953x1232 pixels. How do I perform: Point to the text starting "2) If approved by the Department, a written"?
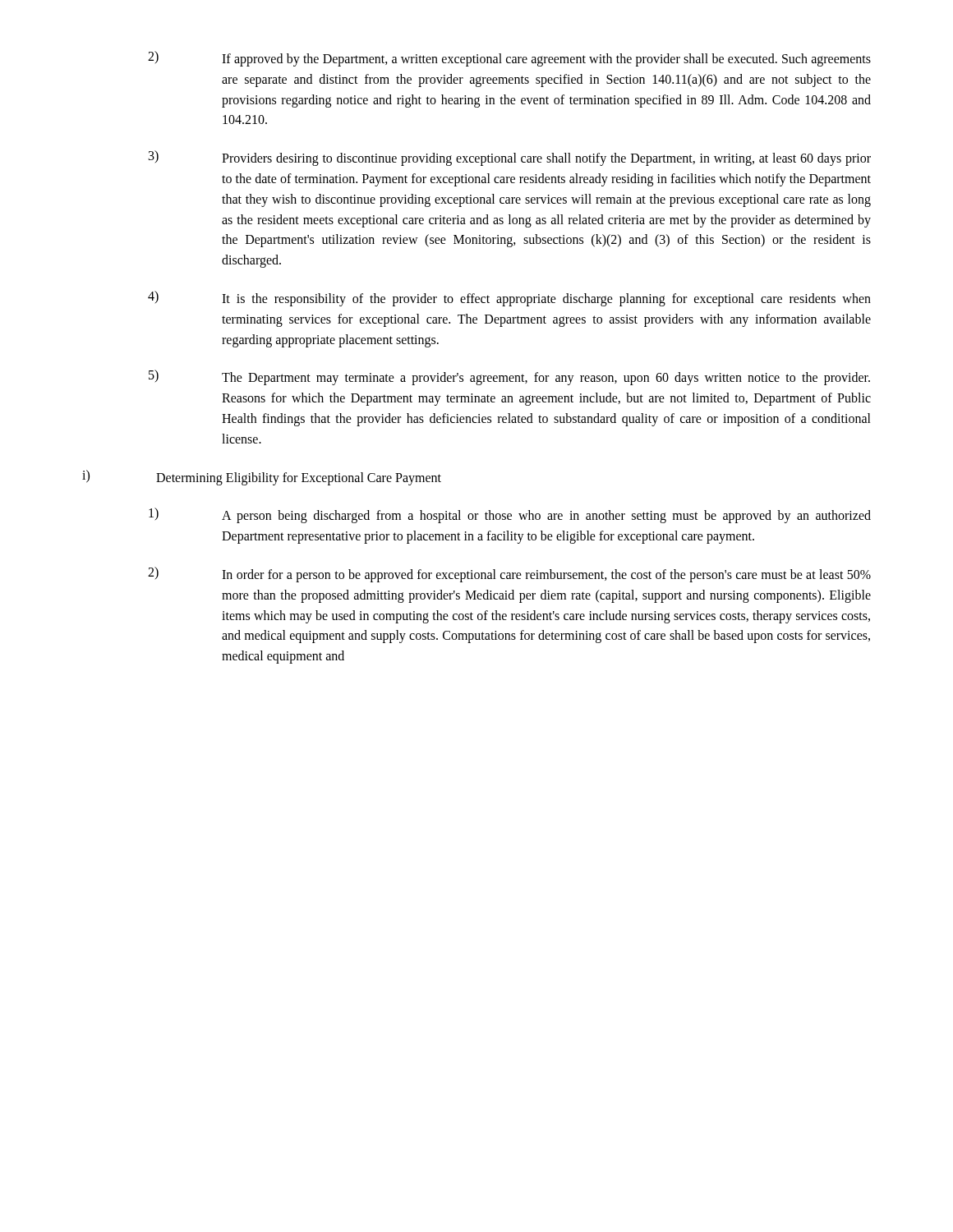pos(509,90)
